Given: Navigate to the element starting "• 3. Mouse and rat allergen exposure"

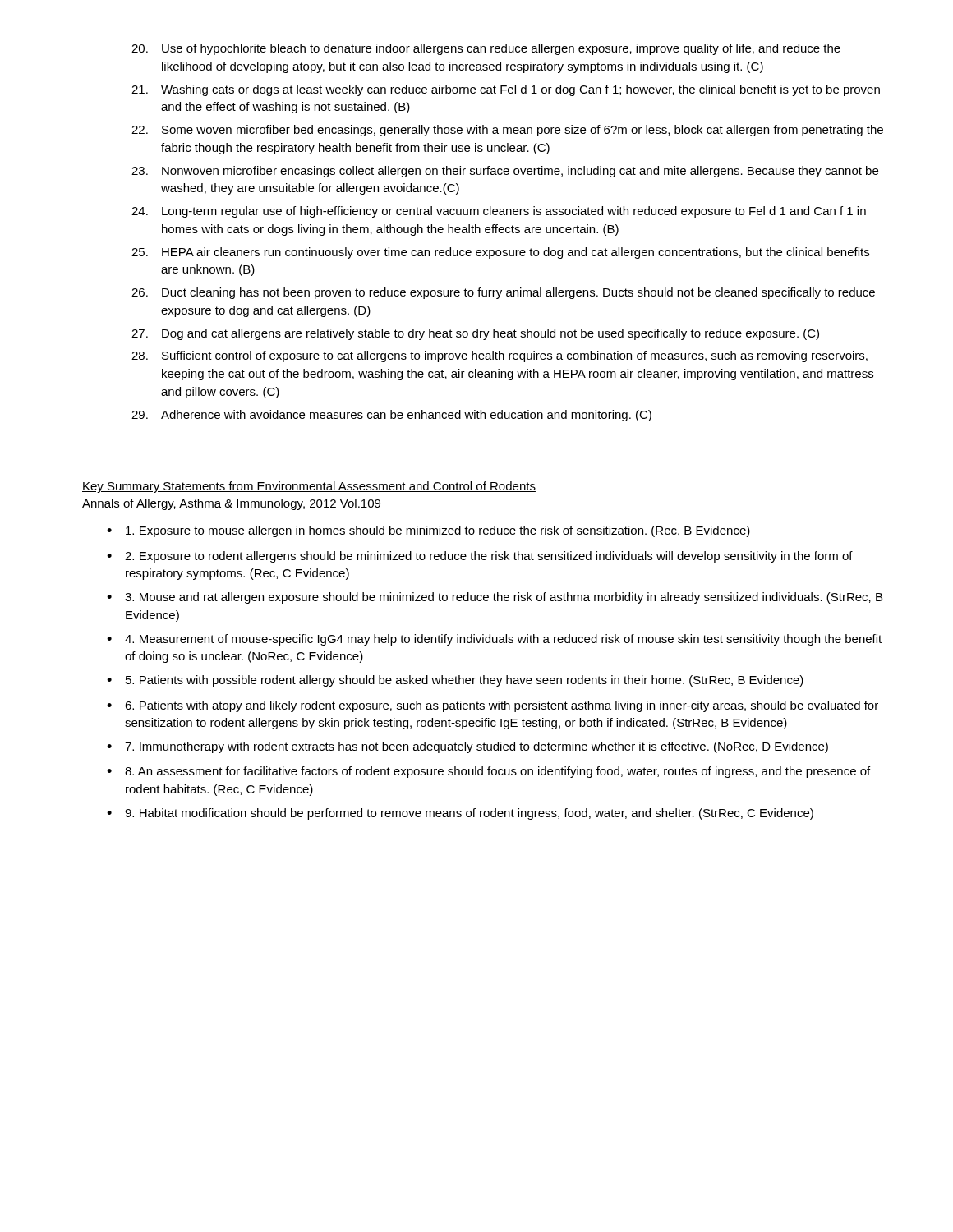Looking at the screenshot, I should click(497, 606).
